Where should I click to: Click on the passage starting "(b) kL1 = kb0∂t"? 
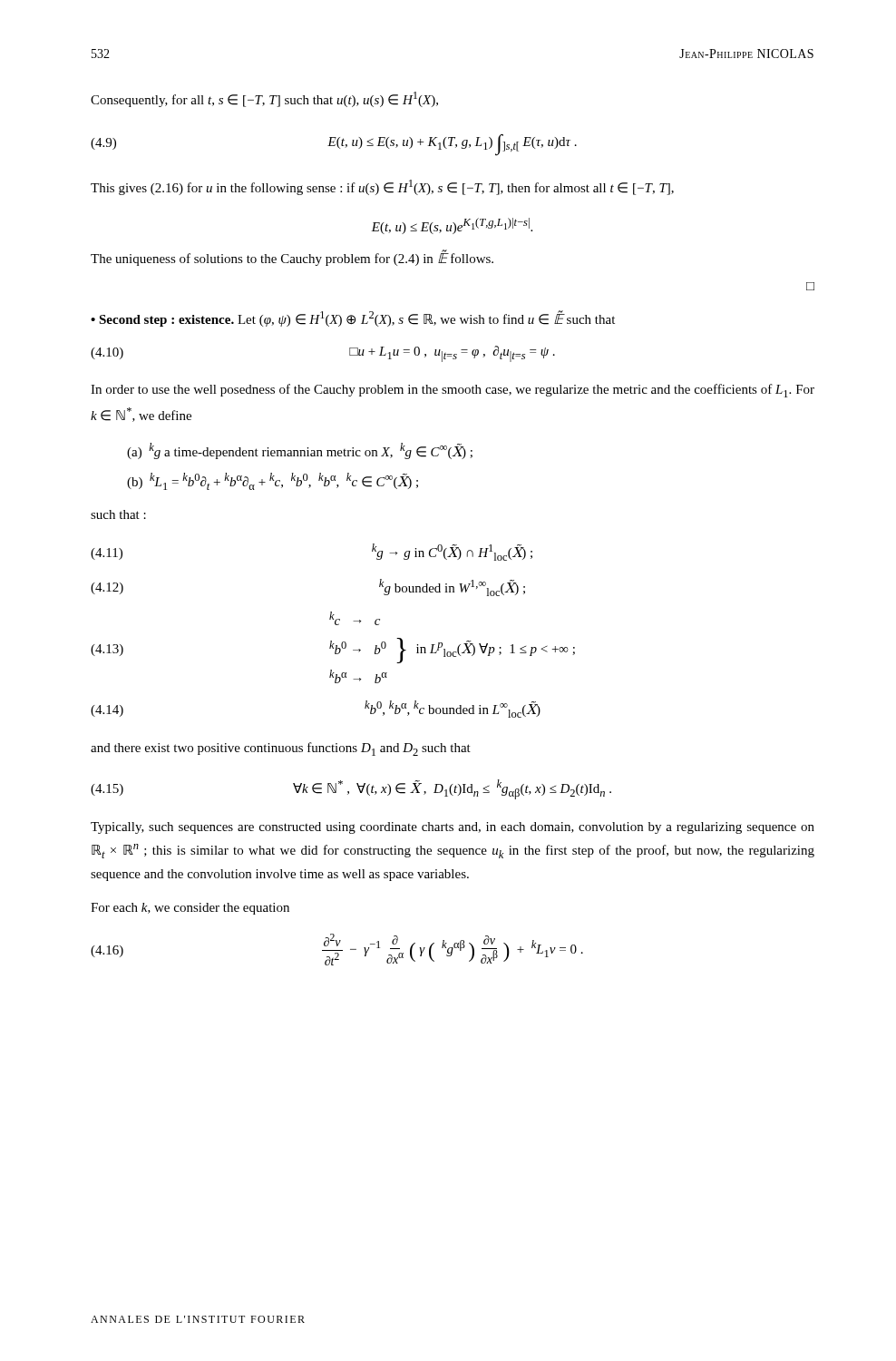(x=273, y=481)
